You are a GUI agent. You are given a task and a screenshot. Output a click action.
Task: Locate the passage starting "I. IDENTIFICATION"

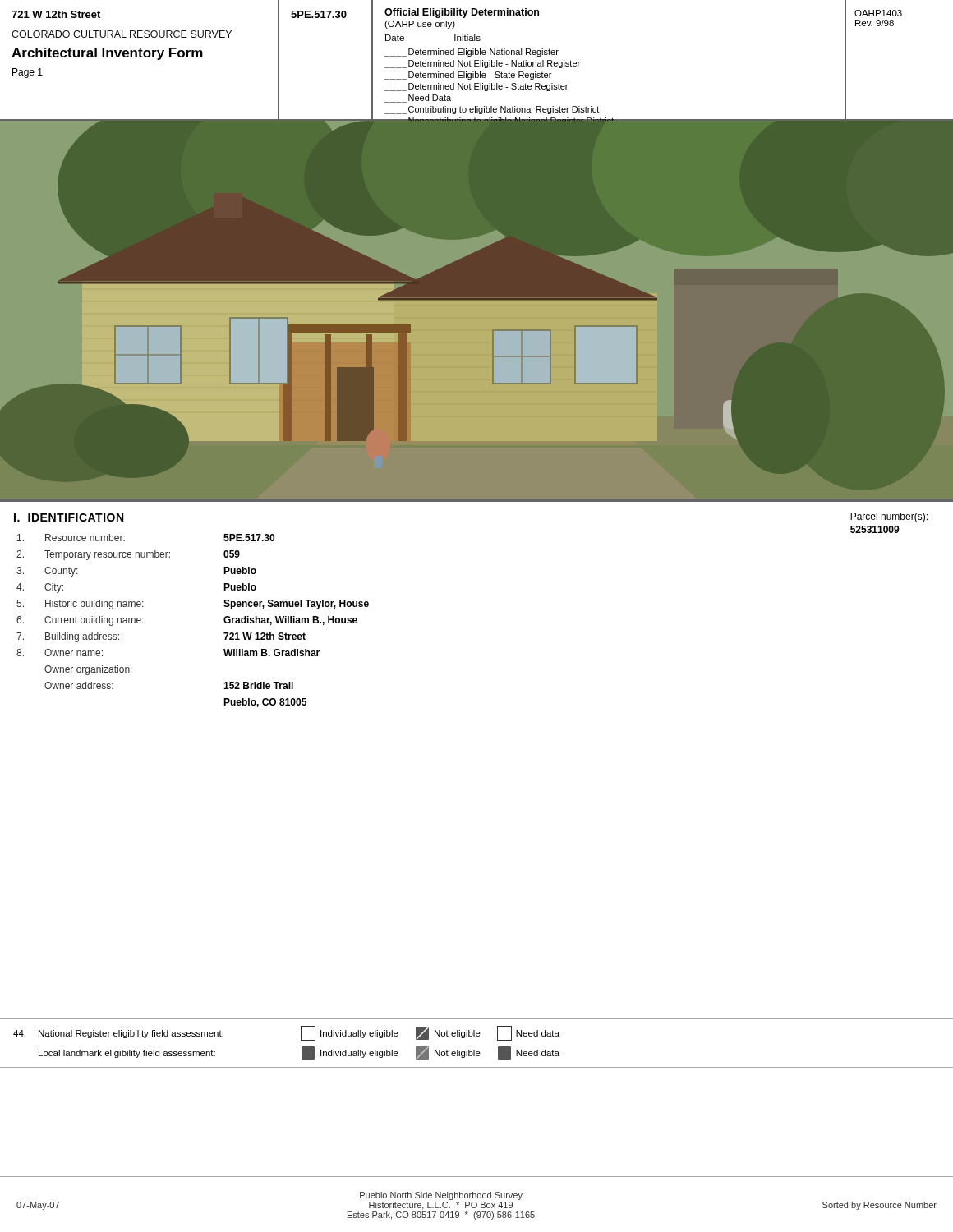pos(69,517)
